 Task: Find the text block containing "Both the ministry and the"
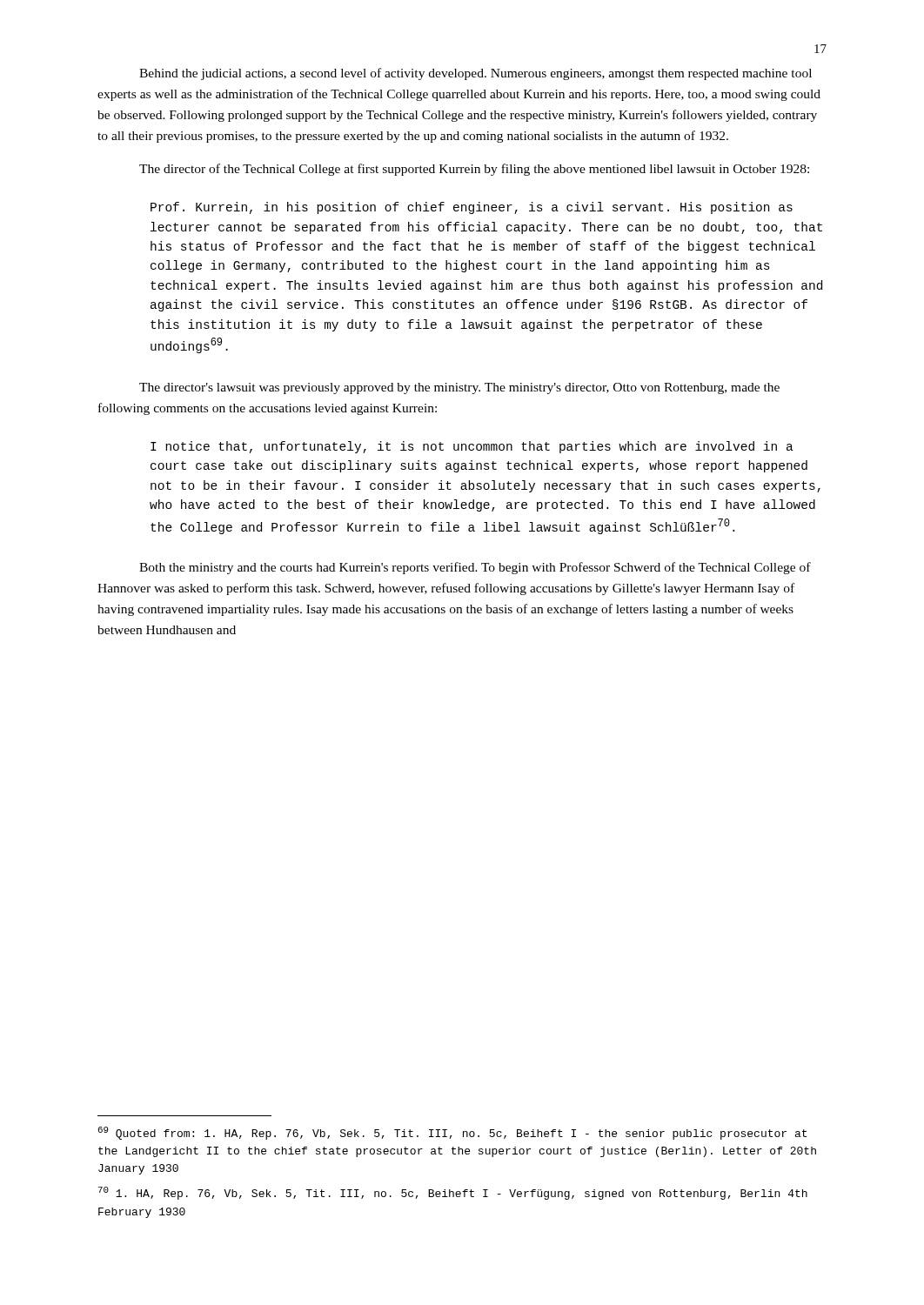(x=462, y=598)
